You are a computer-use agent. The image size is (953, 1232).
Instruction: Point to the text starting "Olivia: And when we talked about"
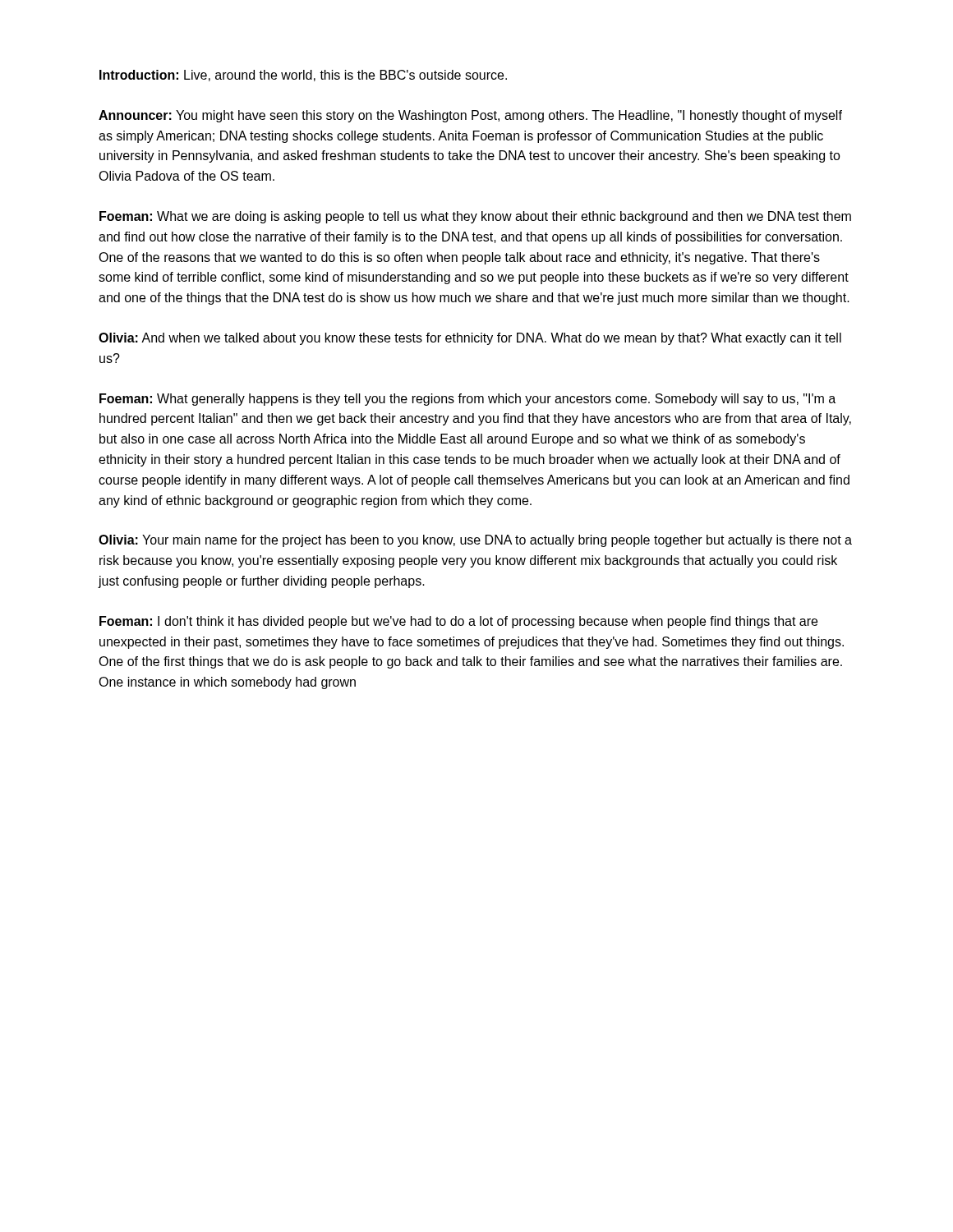470,348
